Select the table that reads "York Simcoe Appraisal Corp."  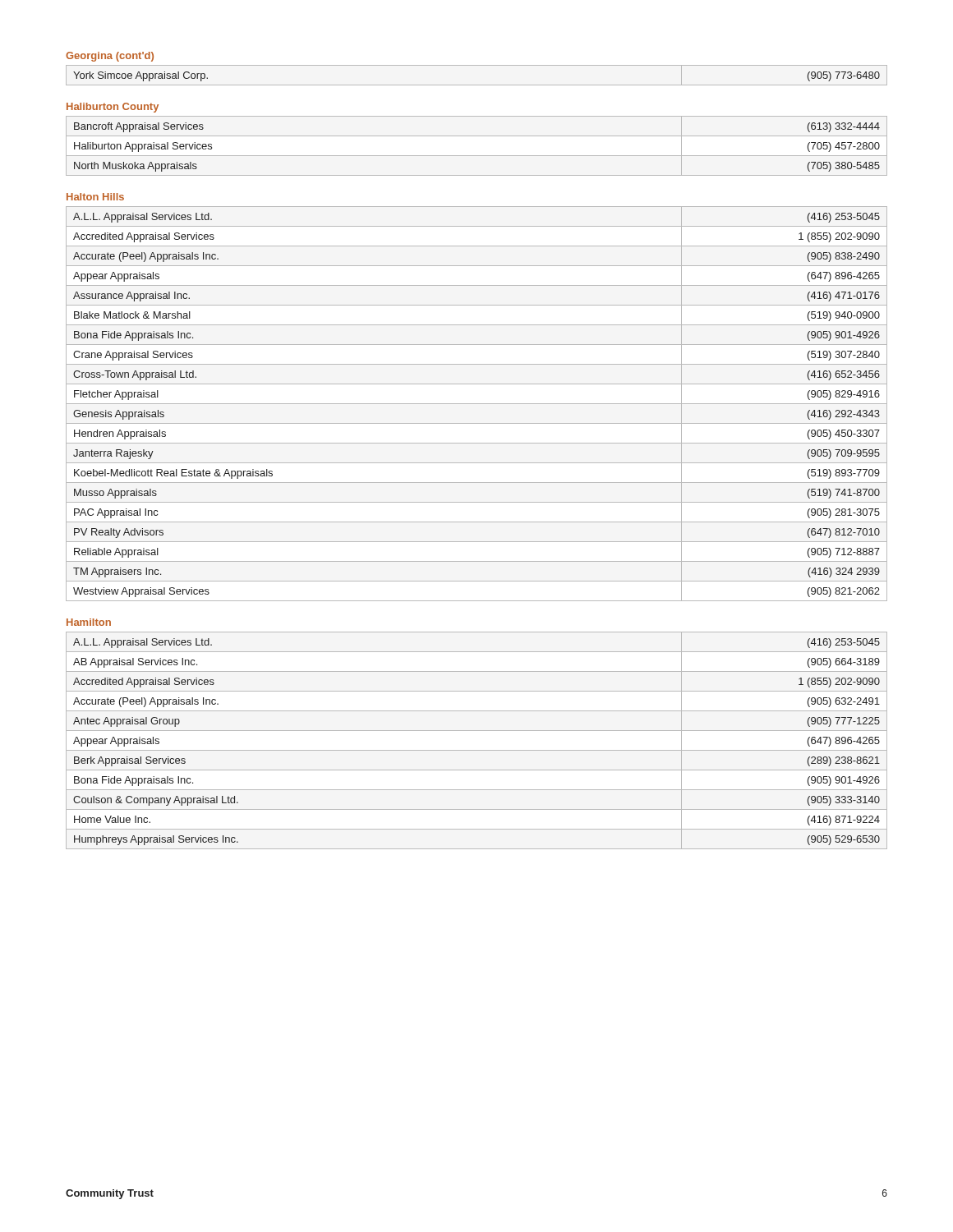[476, 75]
